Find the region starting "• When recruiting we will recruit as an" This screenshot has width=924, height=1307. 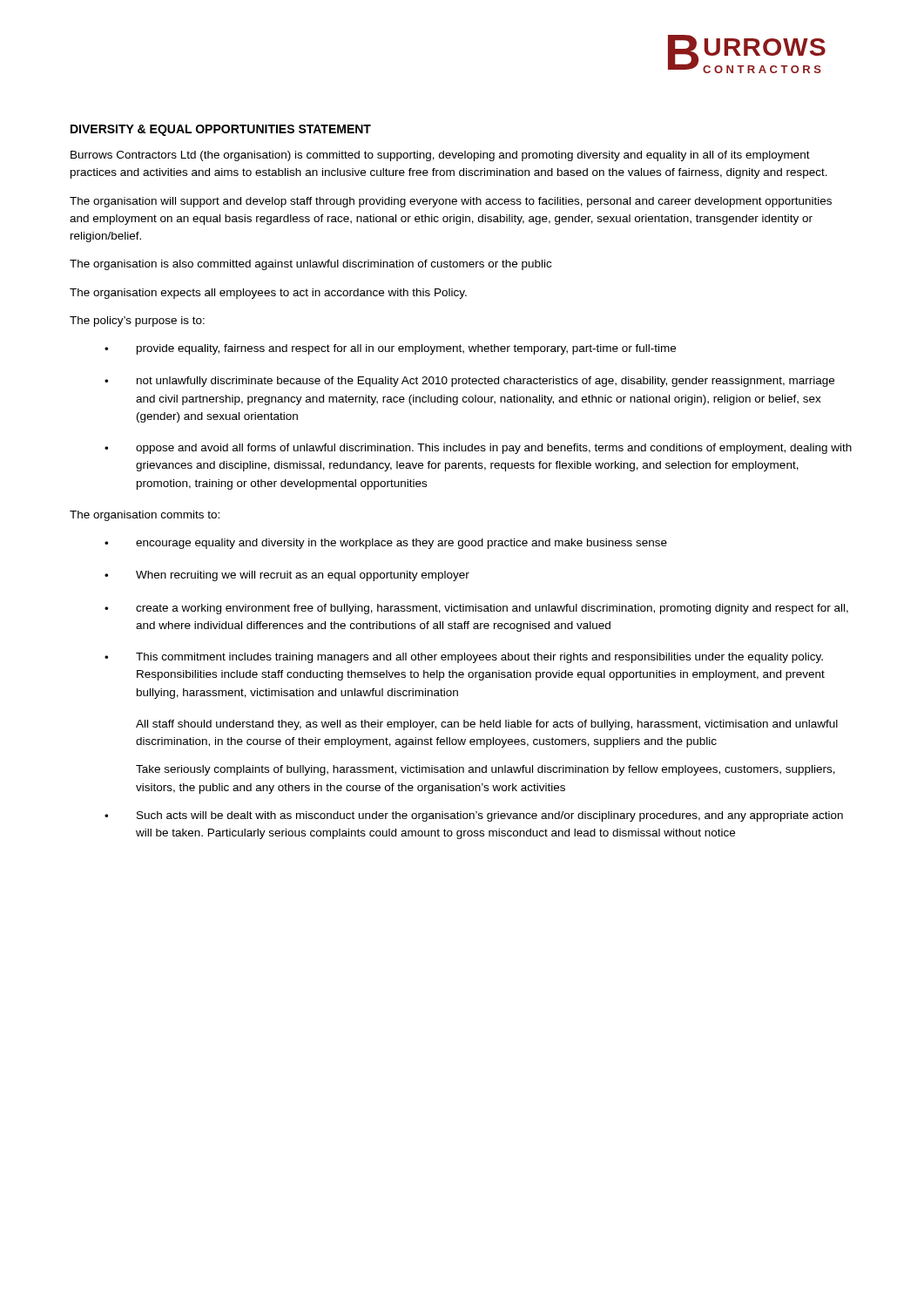pyautogui.click(x=479, y=576)
